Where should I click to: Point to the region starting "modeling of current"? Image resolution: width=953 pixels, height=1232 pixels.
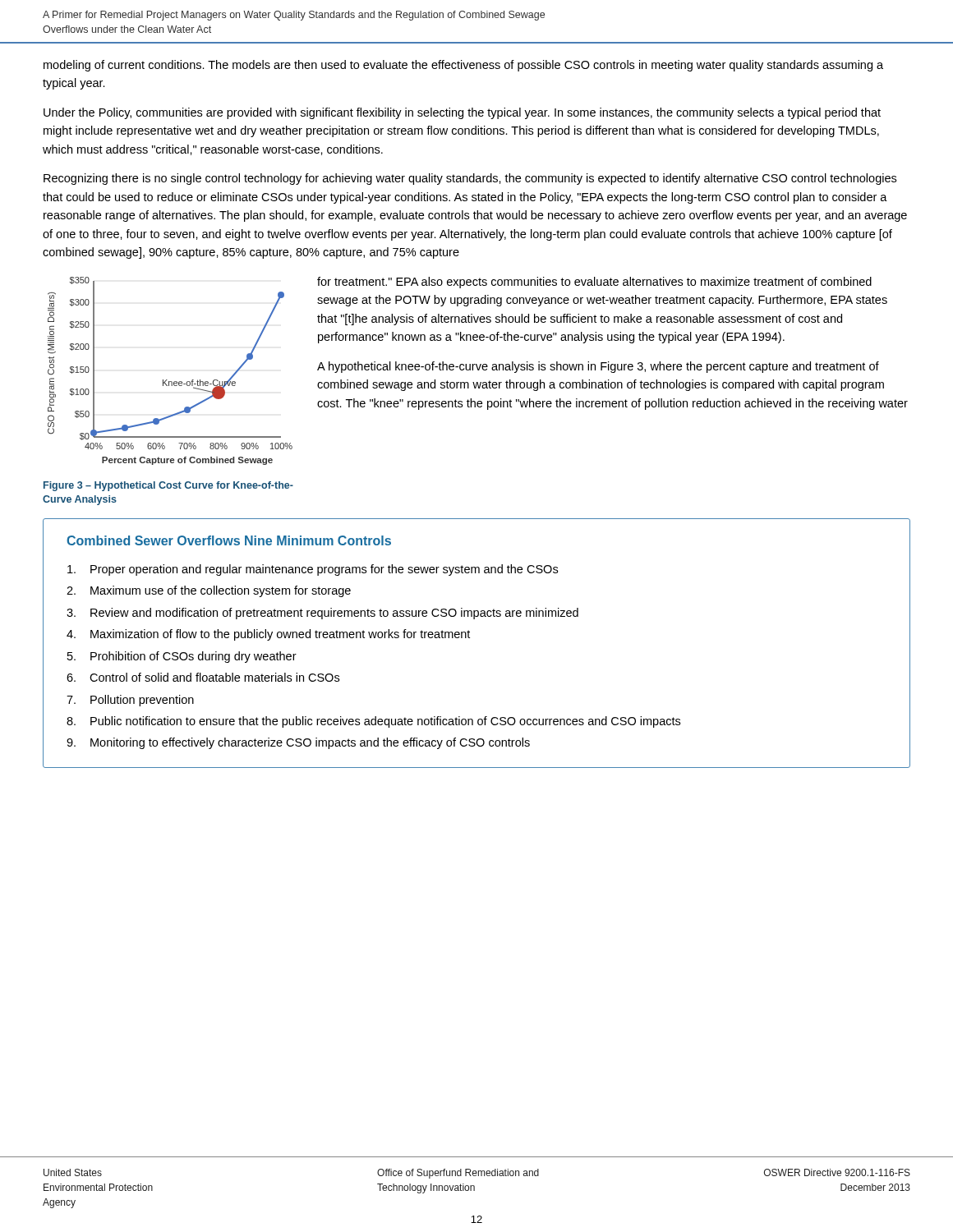point(463,74)
